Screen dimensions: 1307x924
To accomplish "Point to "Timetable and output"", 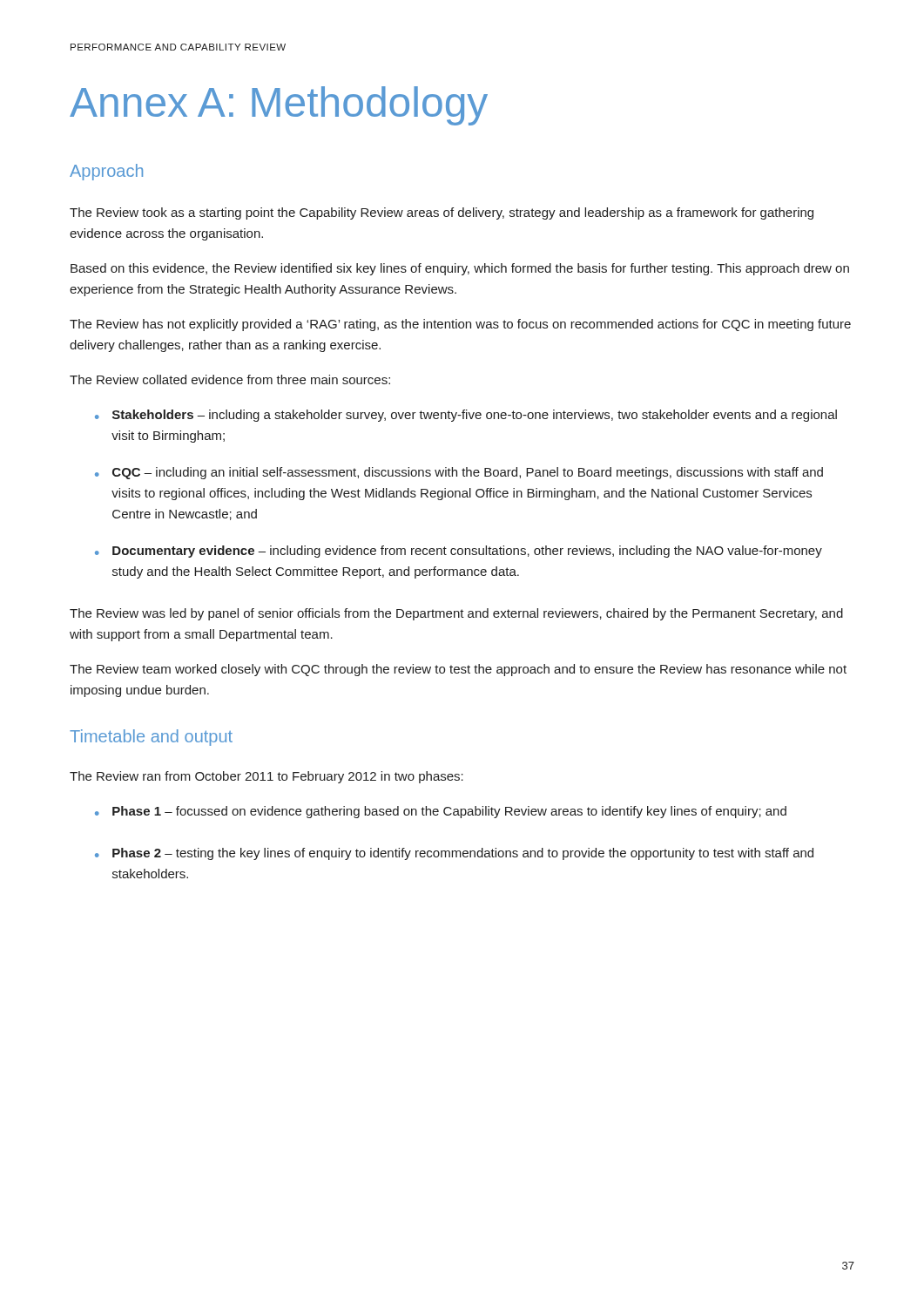I will coord(151,736).
